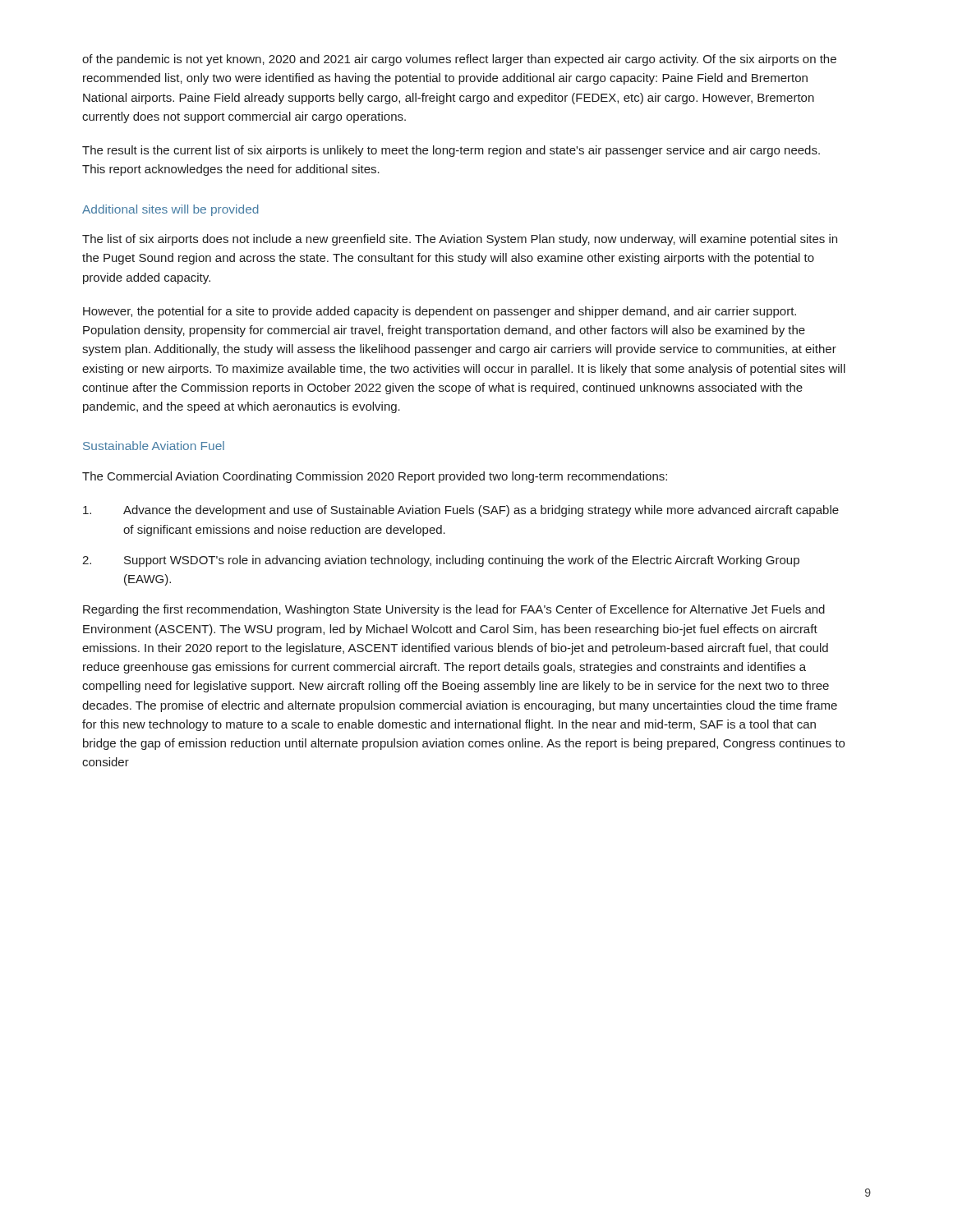Click on the element starting "The list of six airports does not"
The image size is (953, 1232).
click(460, 258)
